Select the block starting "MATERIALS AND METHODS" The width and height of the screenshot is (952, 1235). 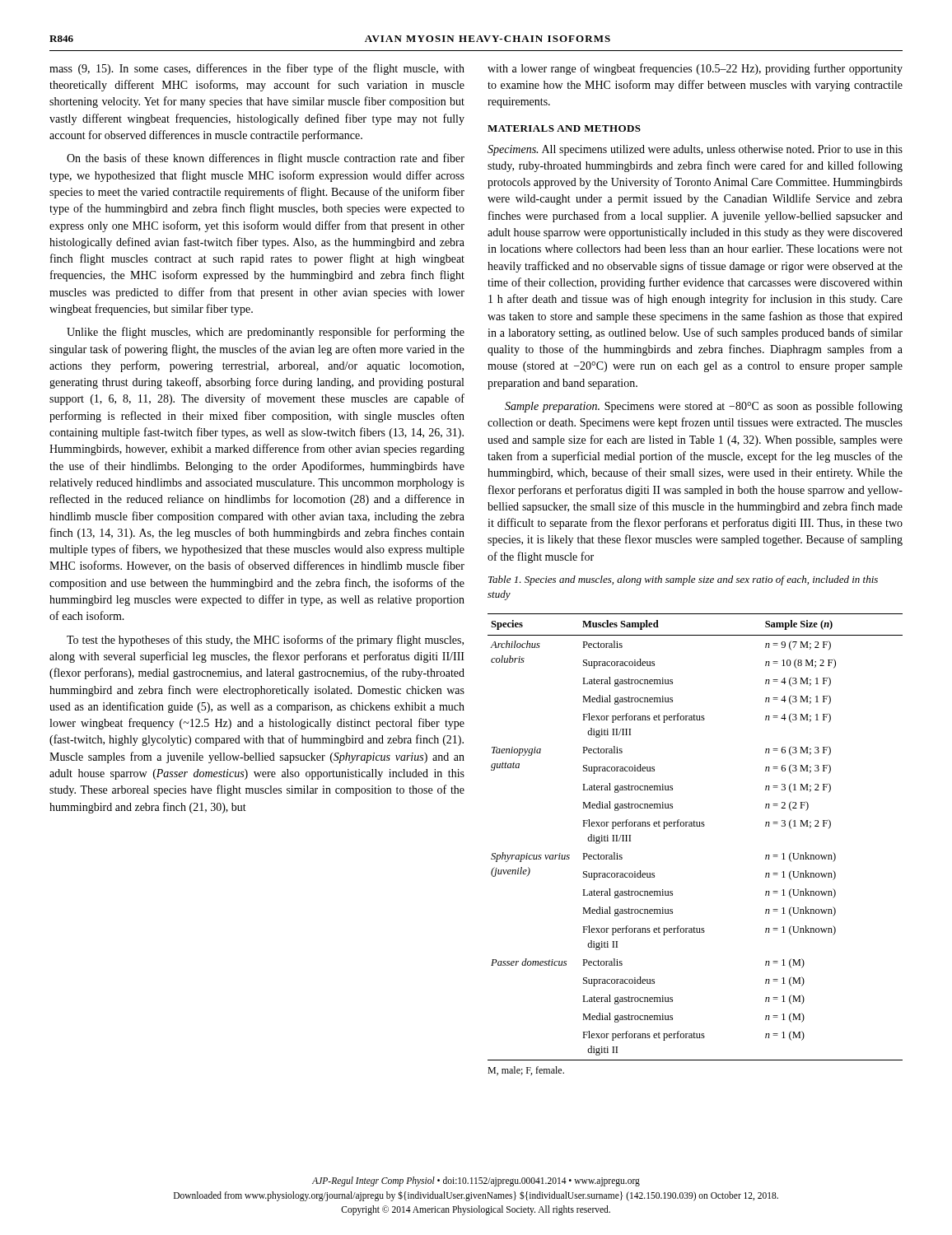tap(564, 128)
